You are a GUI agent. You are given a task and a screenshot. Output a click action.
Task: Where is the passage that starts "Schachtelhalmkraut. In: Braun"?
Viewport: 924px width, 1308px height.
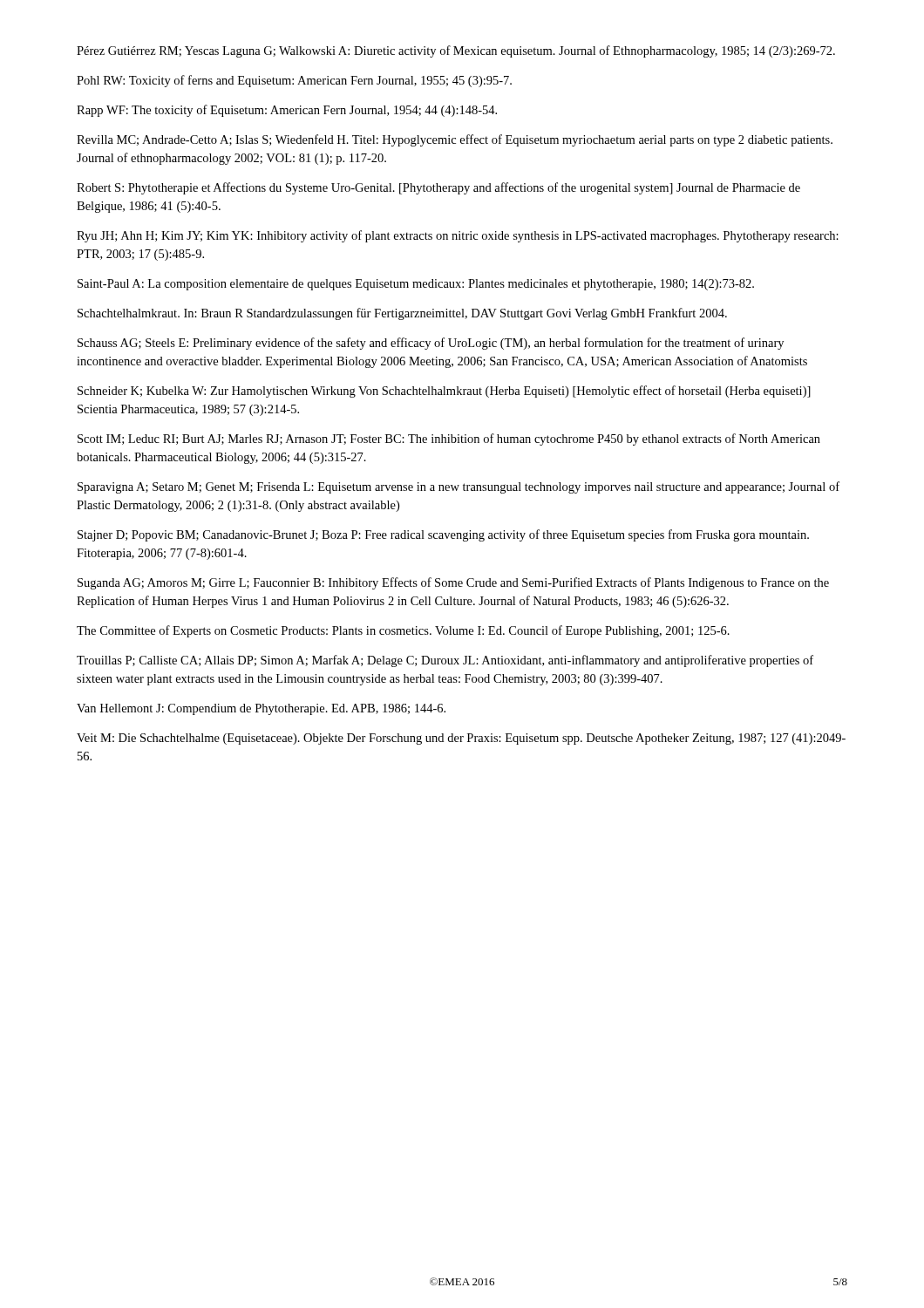point(402,313)
